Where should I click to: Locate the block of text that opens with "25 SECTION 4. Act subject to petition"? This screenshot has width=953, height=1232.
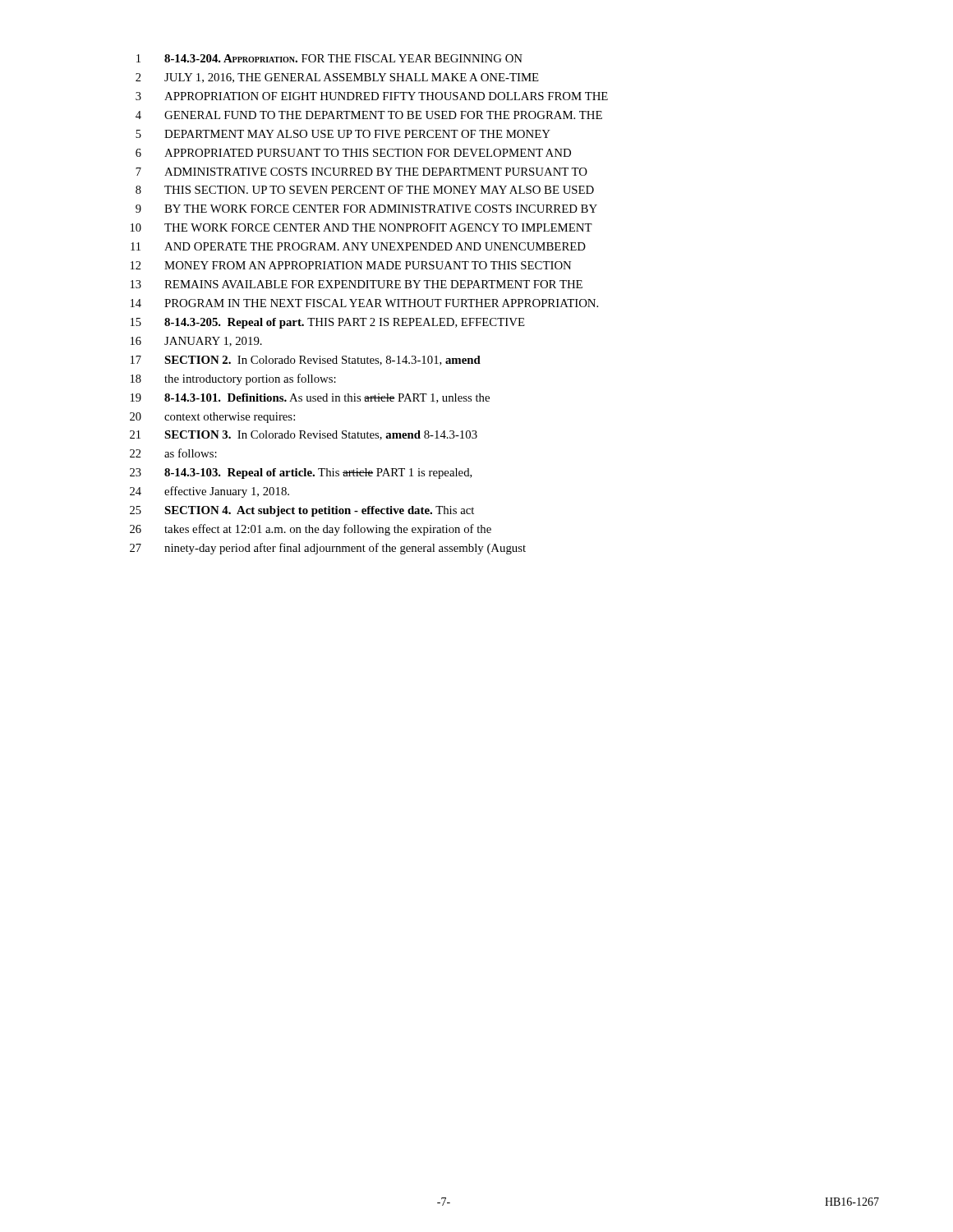pyautogui.click(x=302, y=511)
